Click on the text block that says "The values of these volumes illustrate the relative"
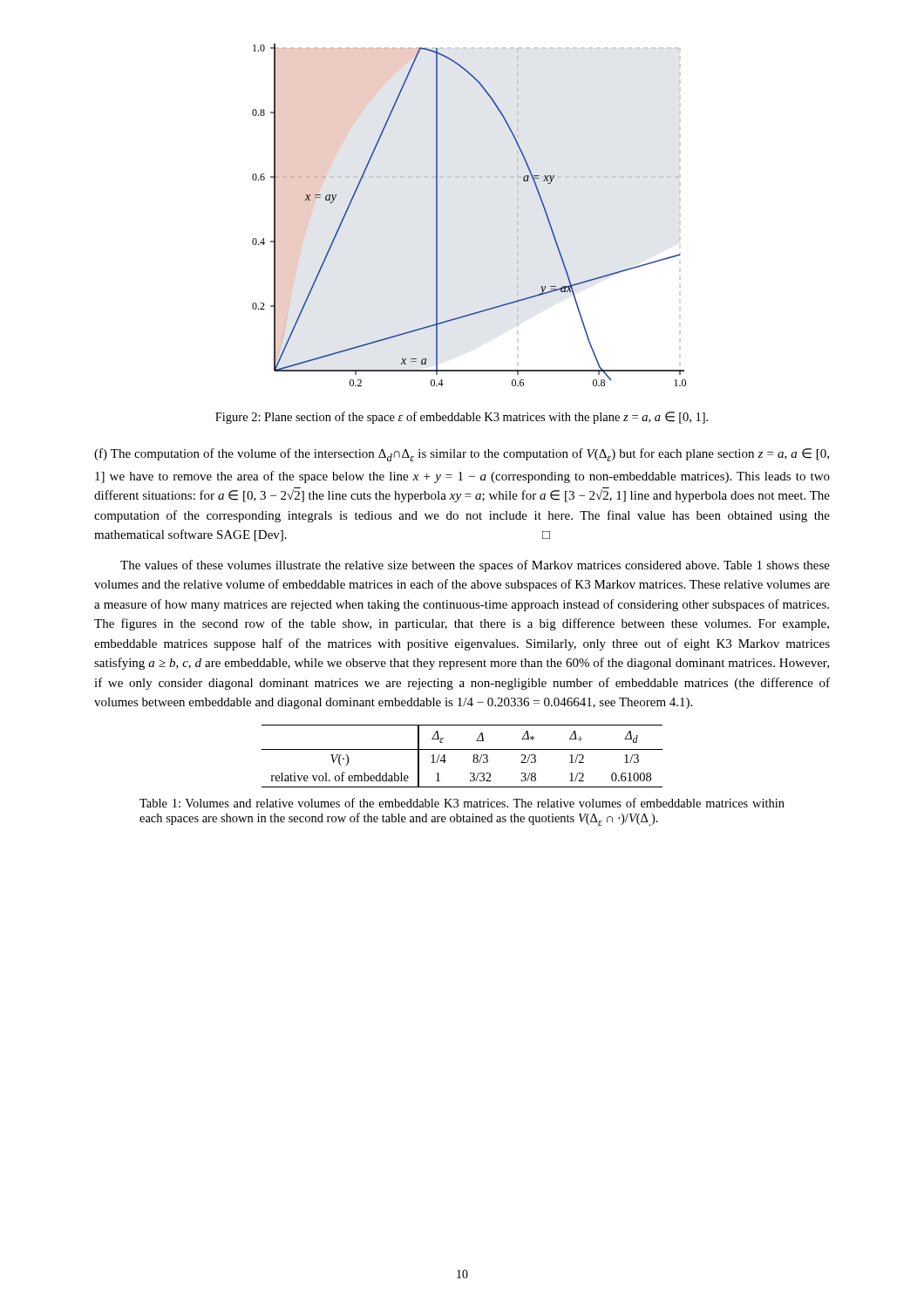This screenshot has width=924, height=1308. (x=462, y=634)
